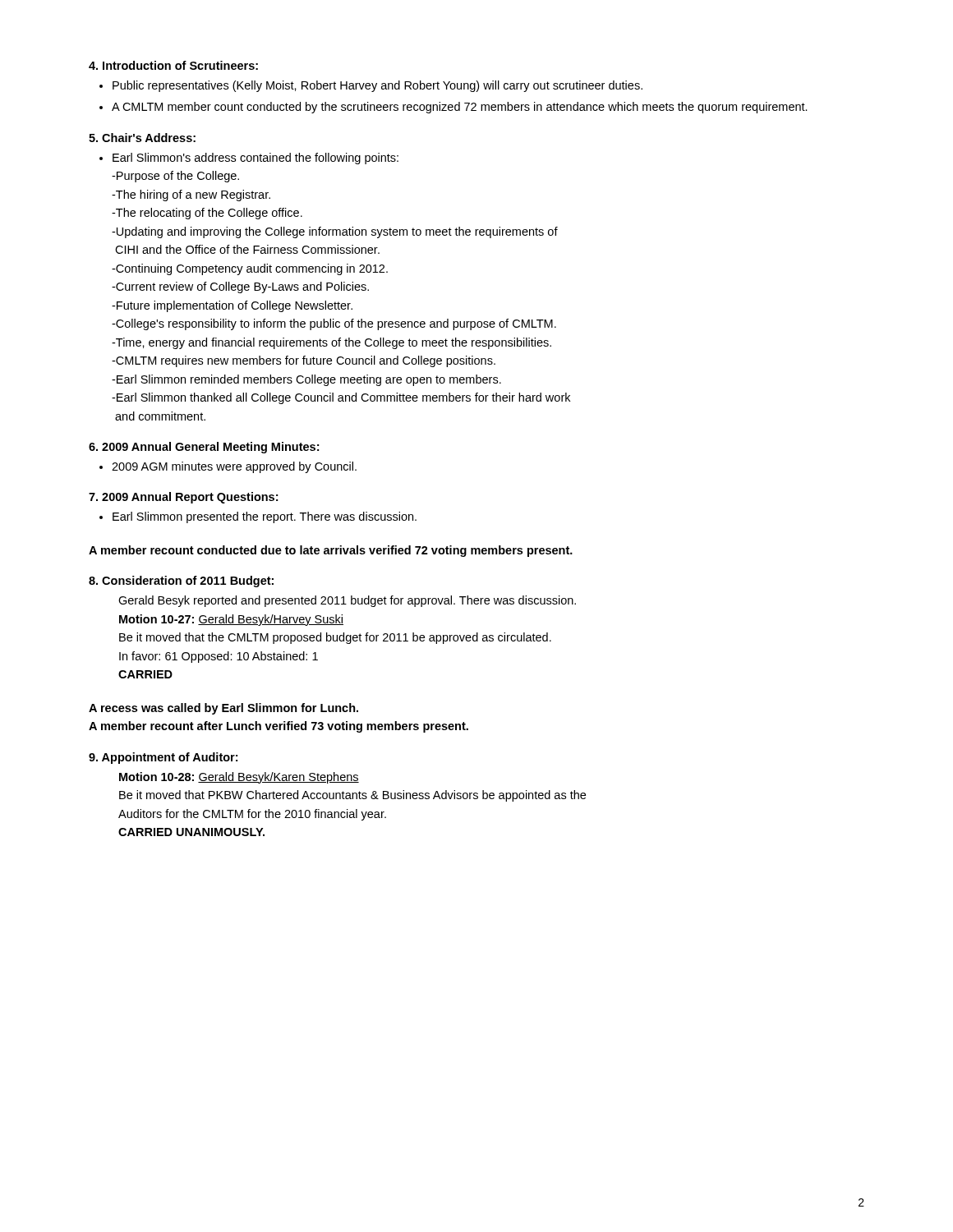Find the list item that reads "Earl Slimmon presented the report."
The image size is (953, 1232).
click(265, 517)
